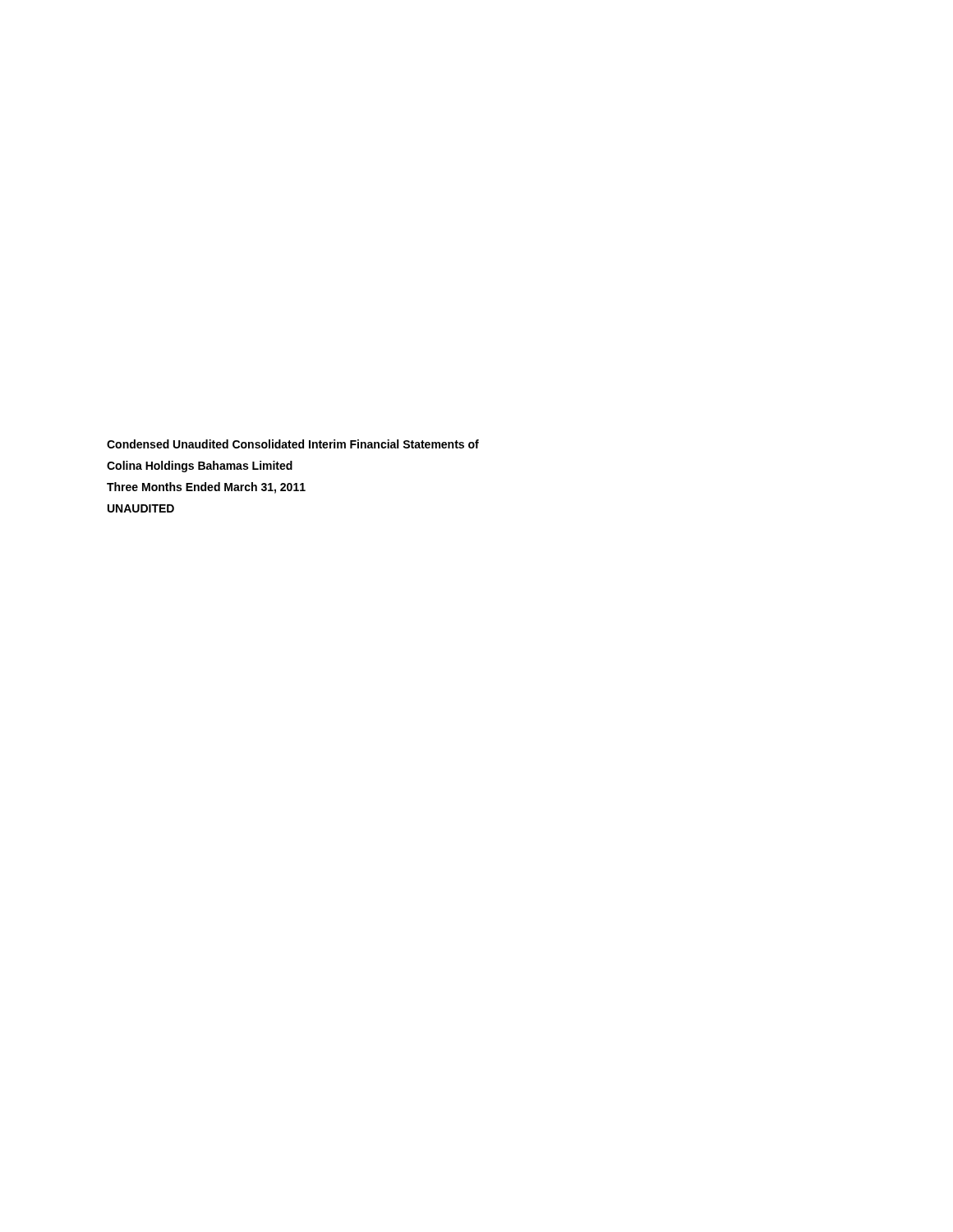953x1232 pixels.
Task: Select the text block starting "Condensed Unaudited Consolidated Interim Financial"
Action: (x=293, y=444)
